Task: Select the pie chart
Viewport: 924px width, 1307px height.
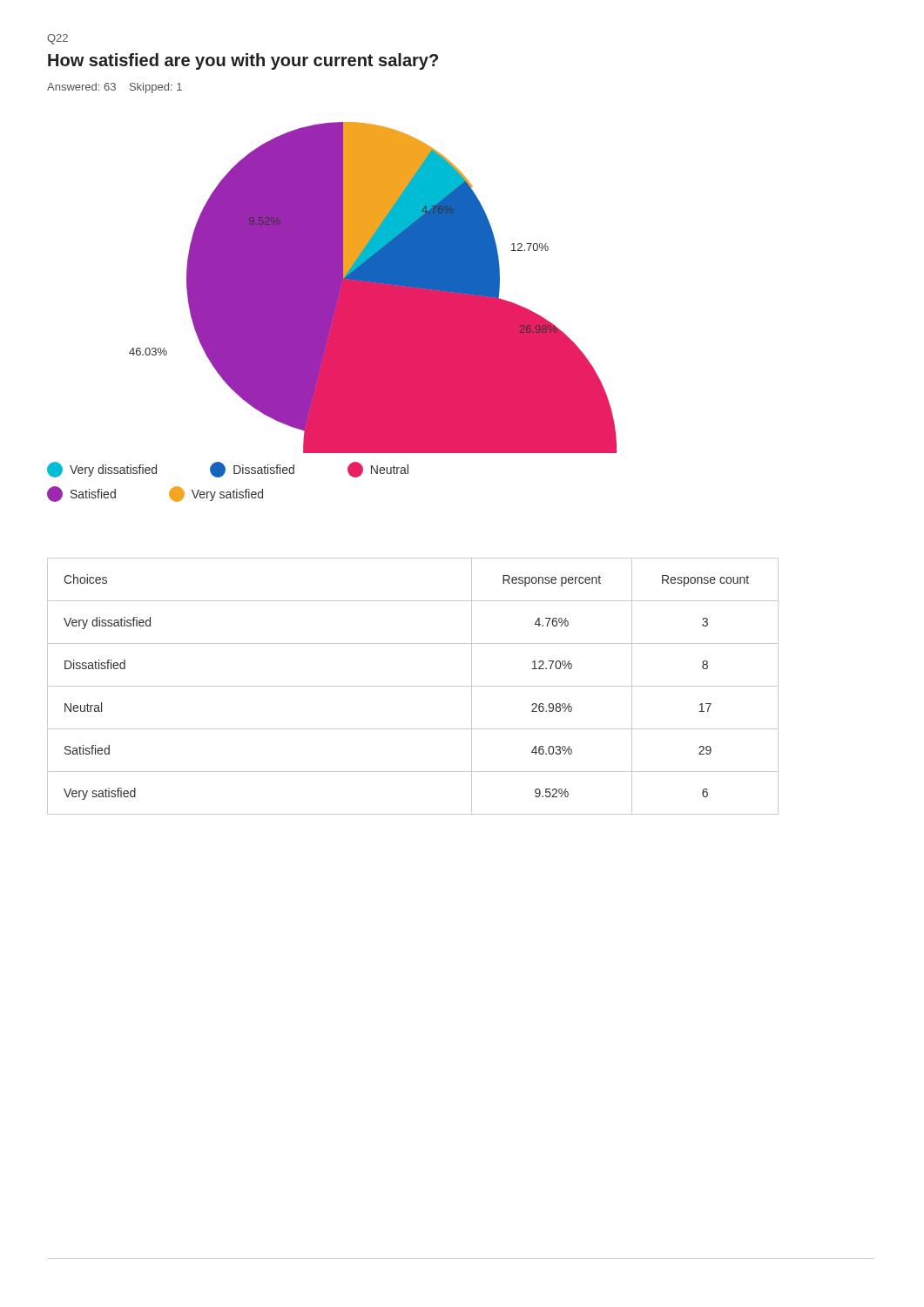Action: [x=352, y=279]
